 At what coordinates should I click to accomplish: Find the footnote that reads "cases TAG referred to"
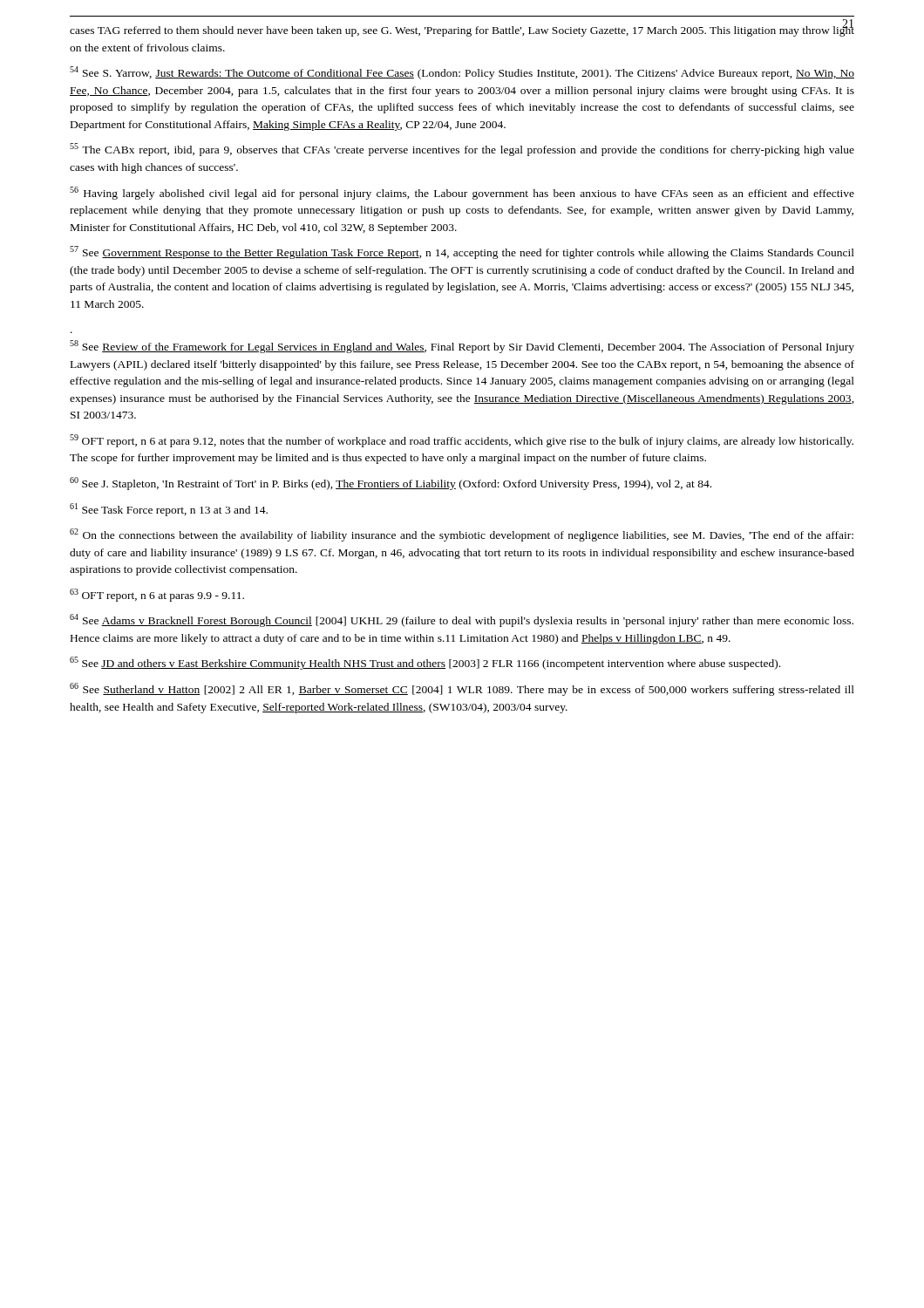click(462, 39)
